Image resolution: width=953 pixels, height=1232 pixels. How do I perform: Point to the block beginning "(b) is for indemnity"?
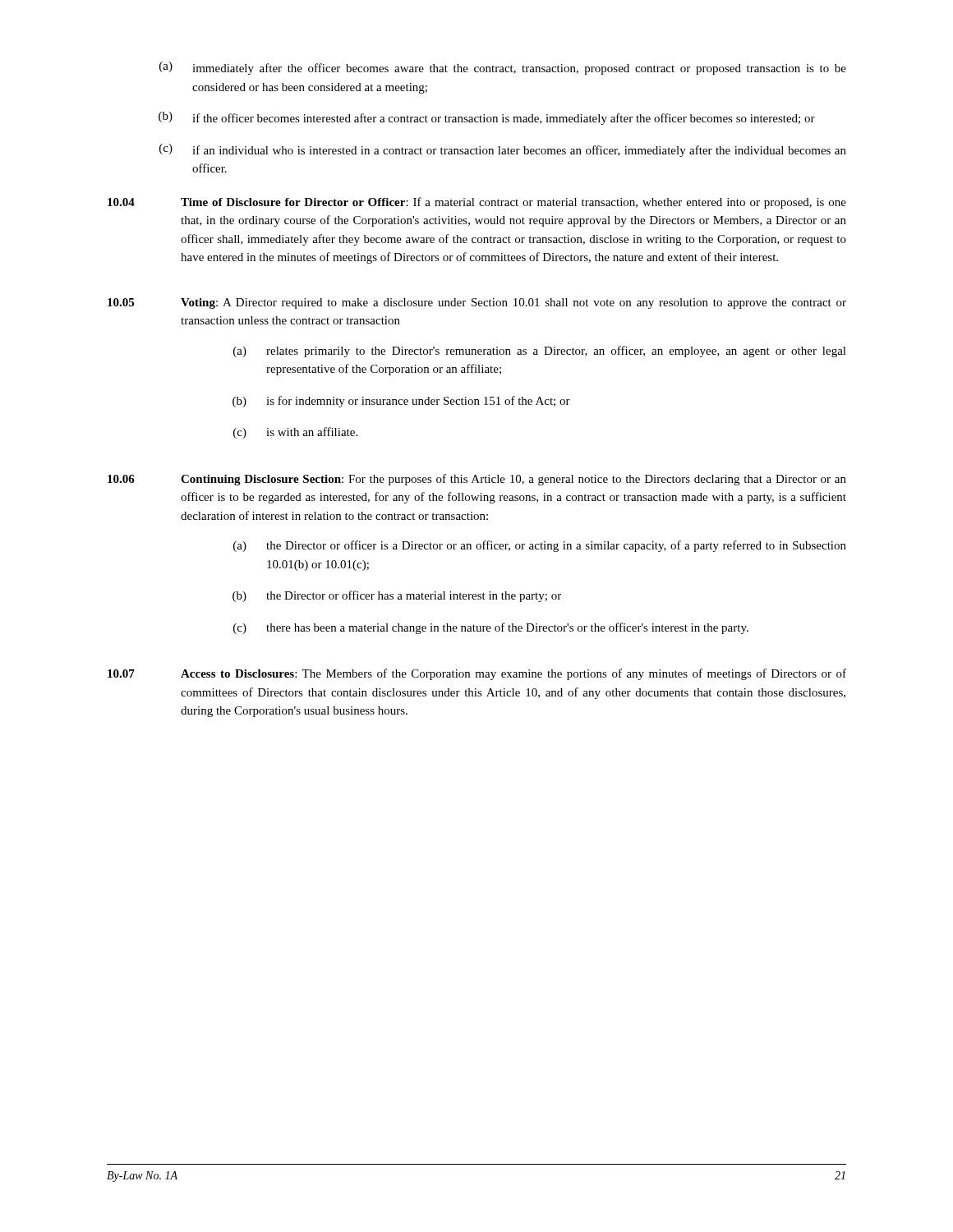click(x=513, y=401)
